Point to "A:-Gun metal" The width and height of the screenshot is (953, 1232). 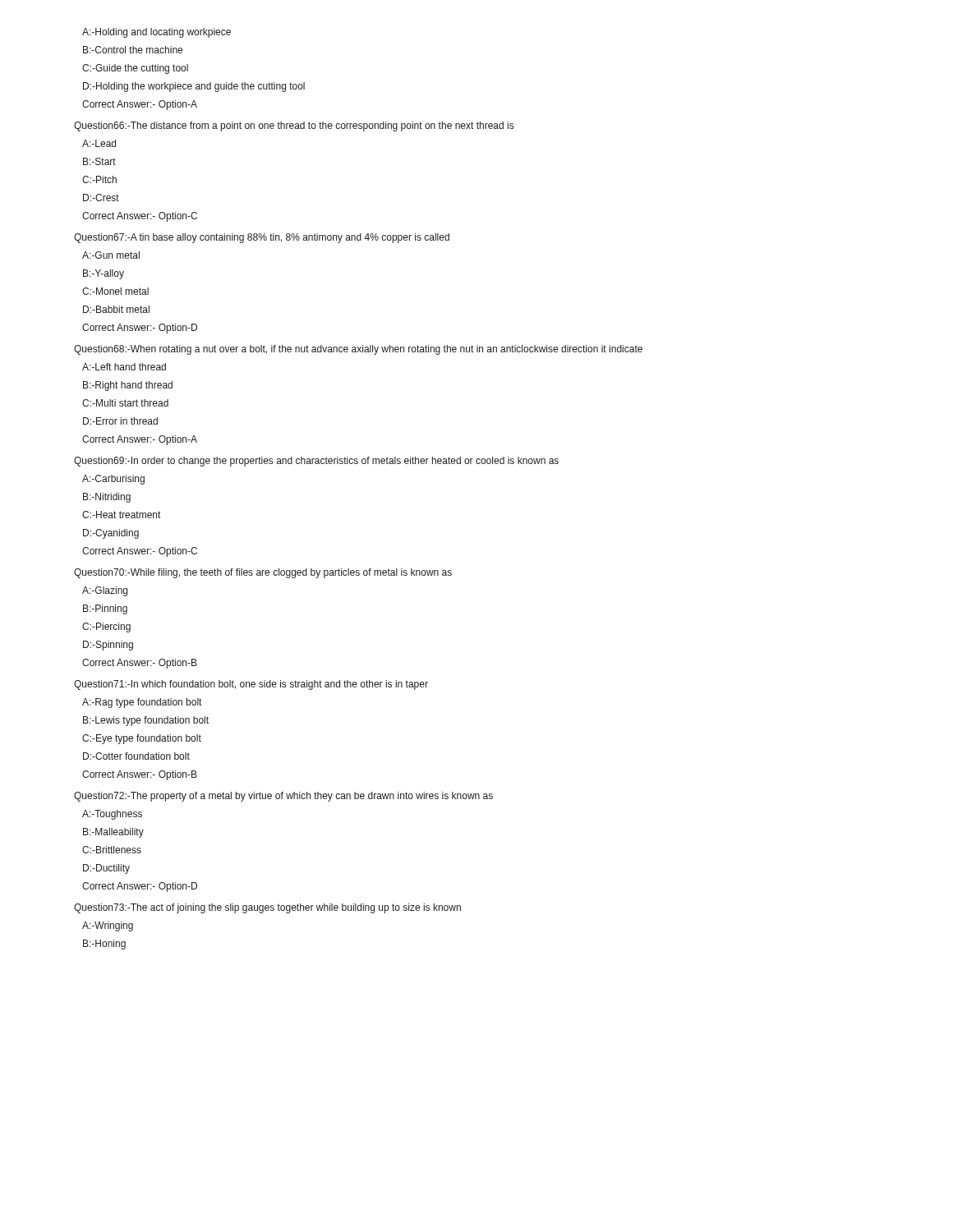(111, 255)
